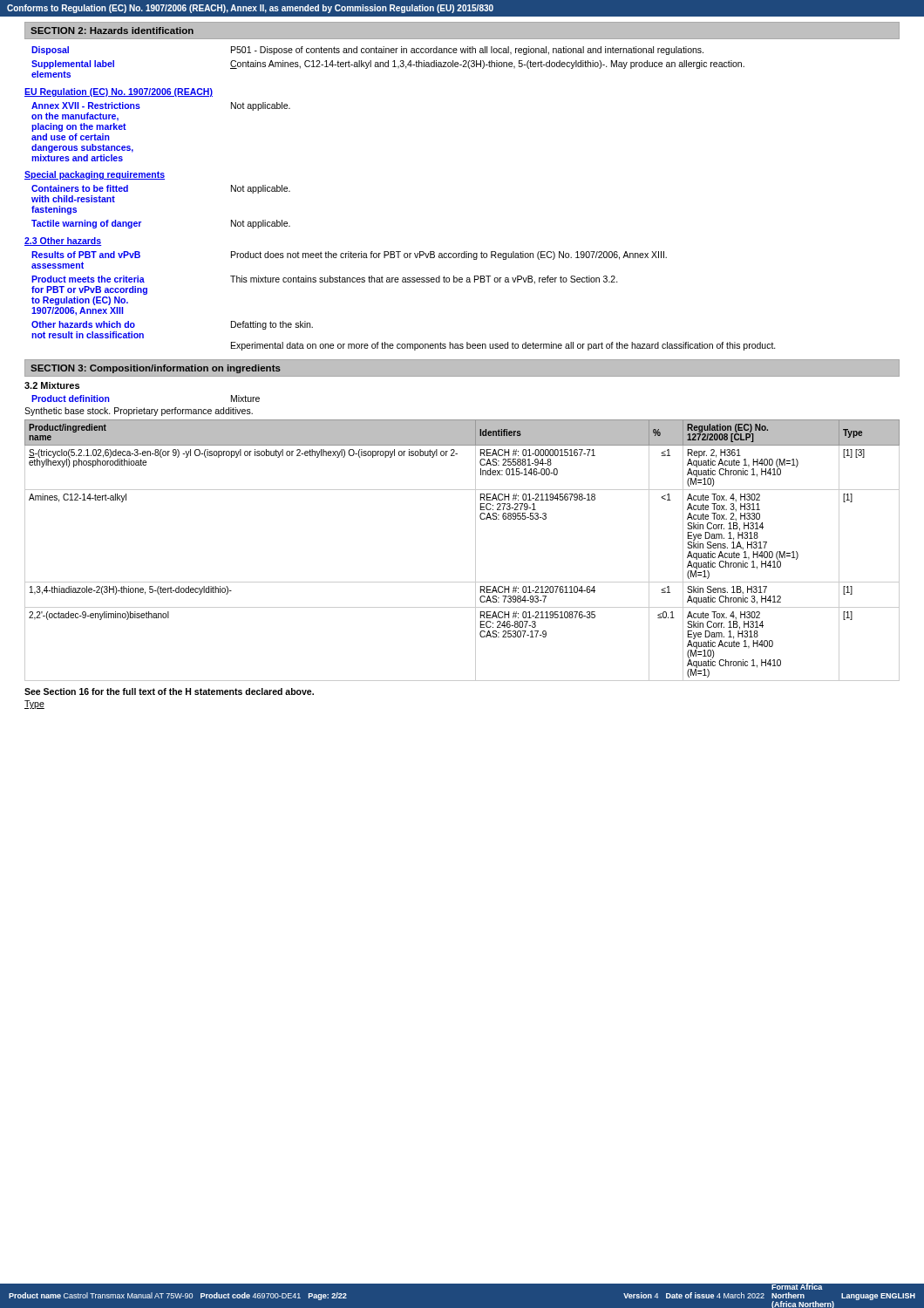
Task: Find the block on this page that starts "Supplemental labelelements Contains Amines, C12-14-tert-alkyl and"
Action: pos(462,69)
